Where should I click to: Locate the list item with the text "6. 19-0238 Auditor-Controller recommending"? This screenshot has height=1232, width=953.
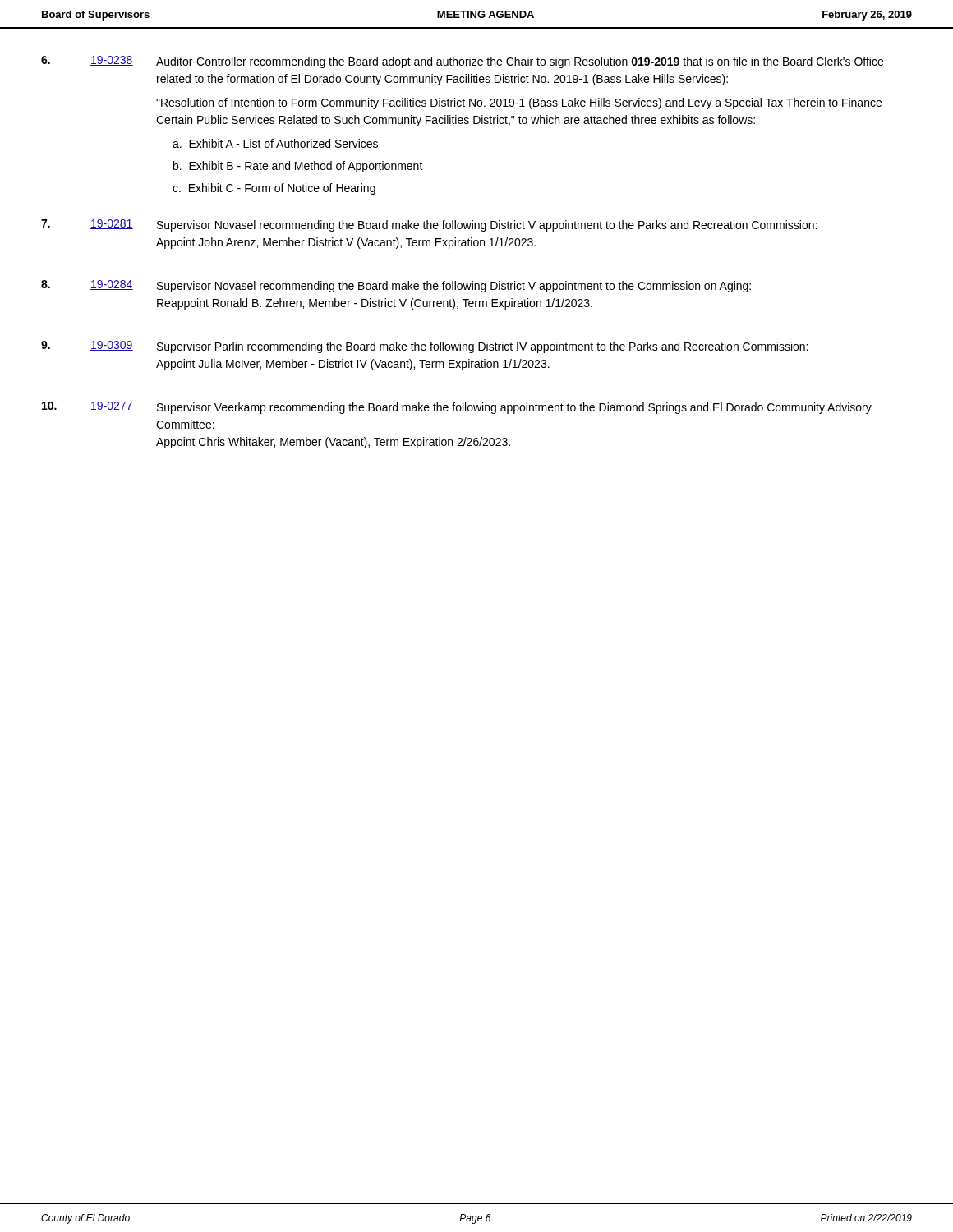point(476,125)
